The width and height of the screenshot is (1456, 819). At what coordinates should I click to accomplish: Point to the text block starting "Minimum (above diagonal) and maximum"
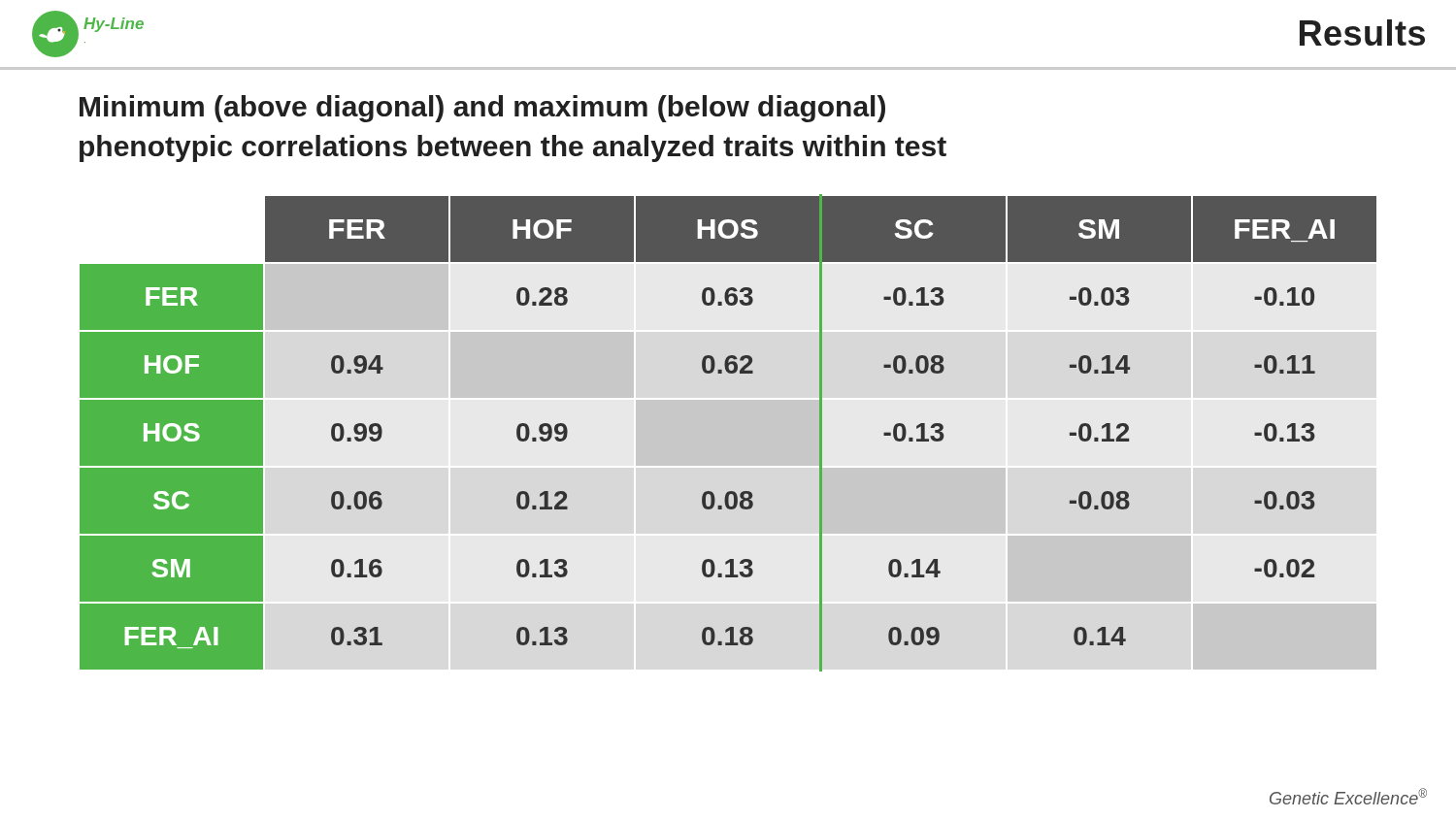(x=728, y=127)
